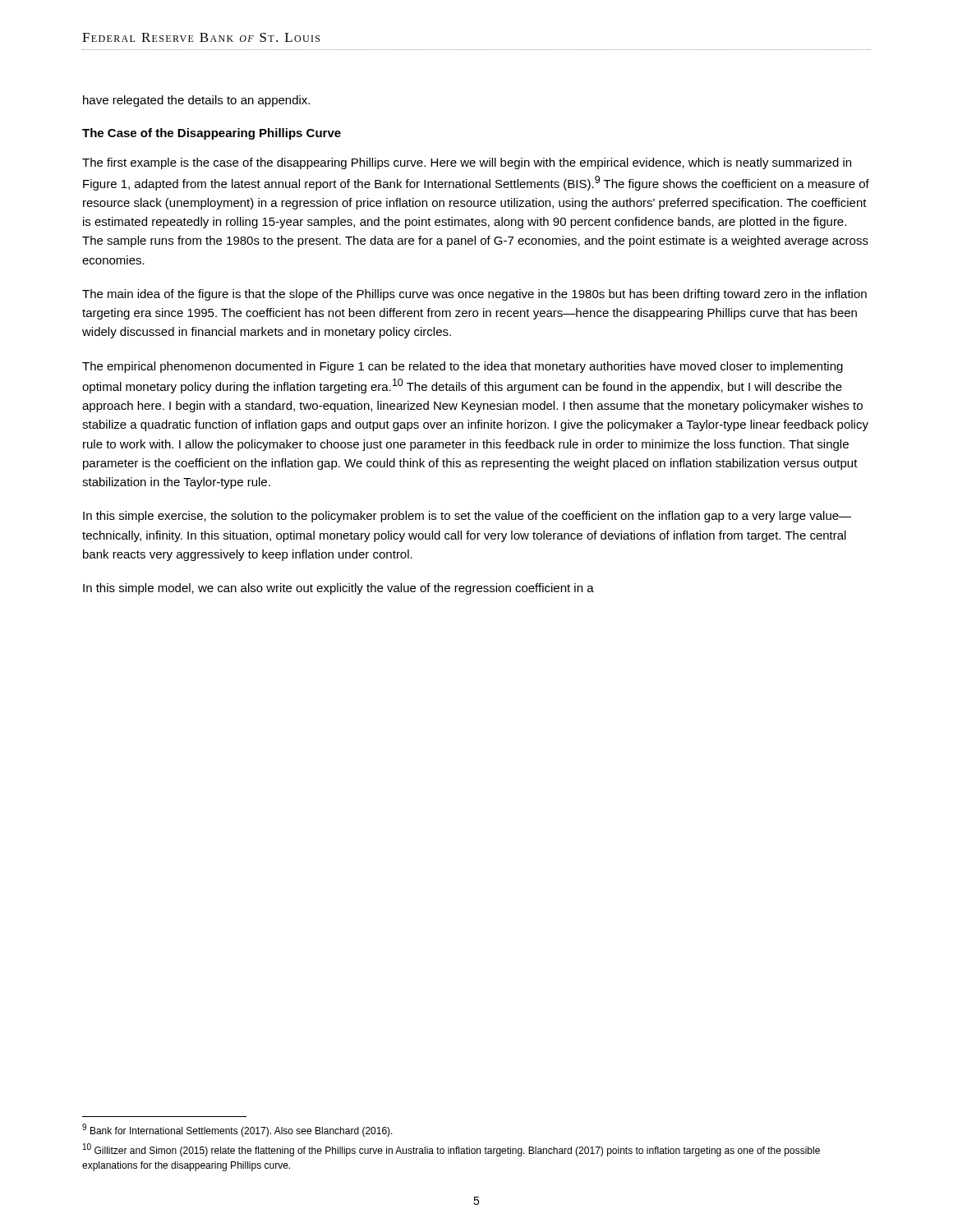Locate the block starting "9 Bank for International Settlements (2017). Also see"

tap(237, 1130)
